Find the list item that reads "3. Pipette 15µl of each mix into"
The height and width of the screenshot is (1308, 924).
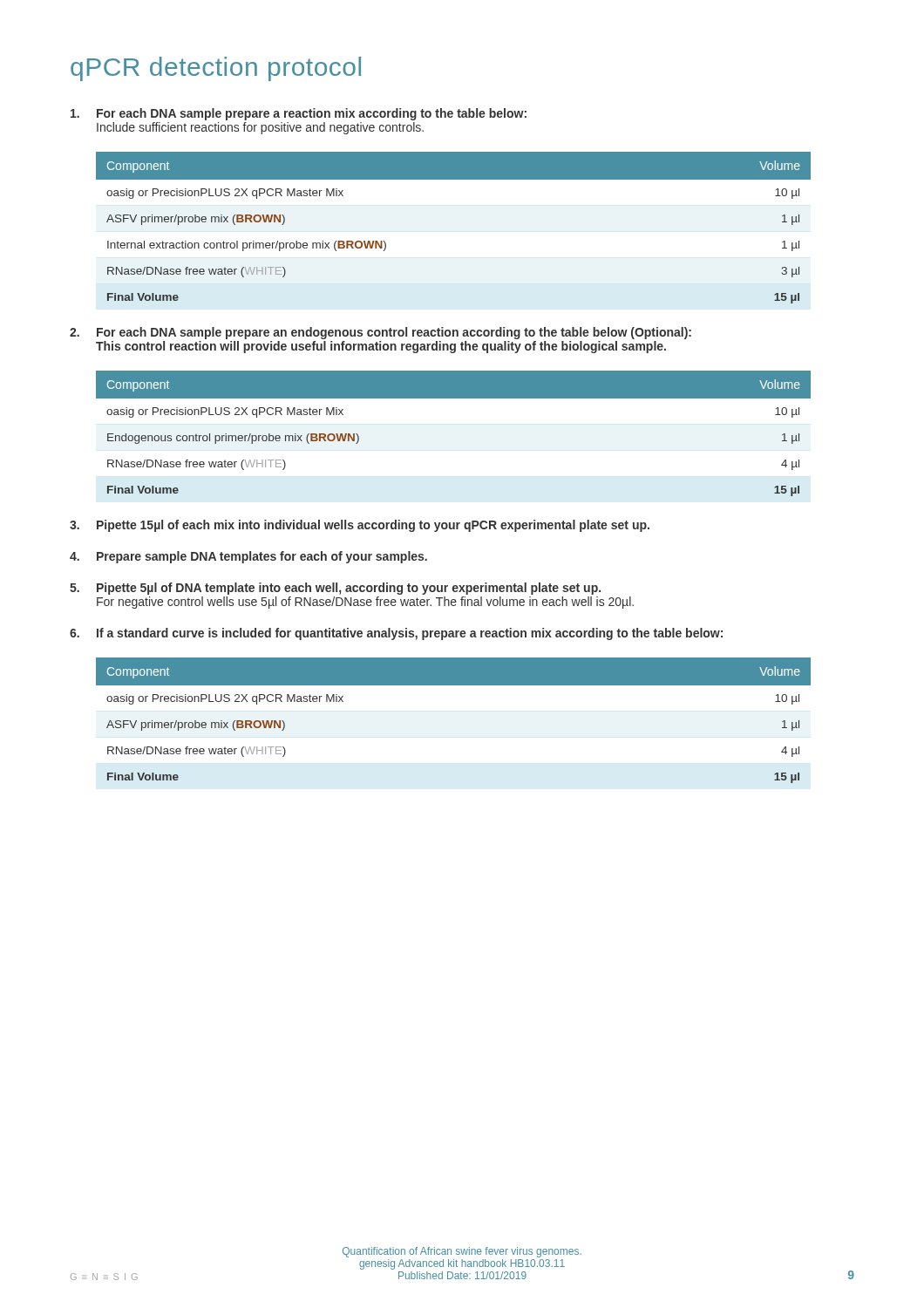coord(462,525)
